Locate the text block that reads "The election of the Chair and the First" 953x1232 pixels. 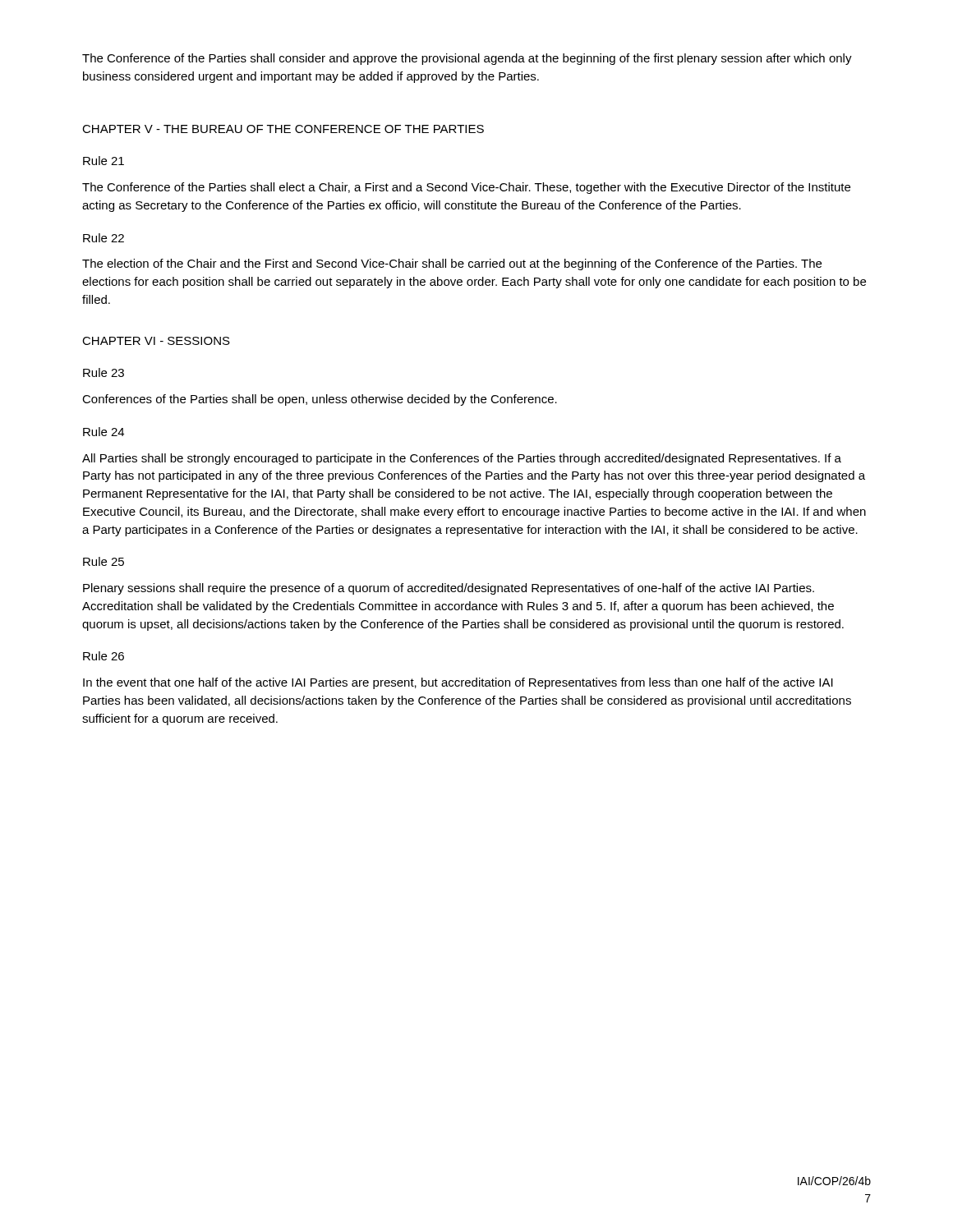[x=474, y=281]
